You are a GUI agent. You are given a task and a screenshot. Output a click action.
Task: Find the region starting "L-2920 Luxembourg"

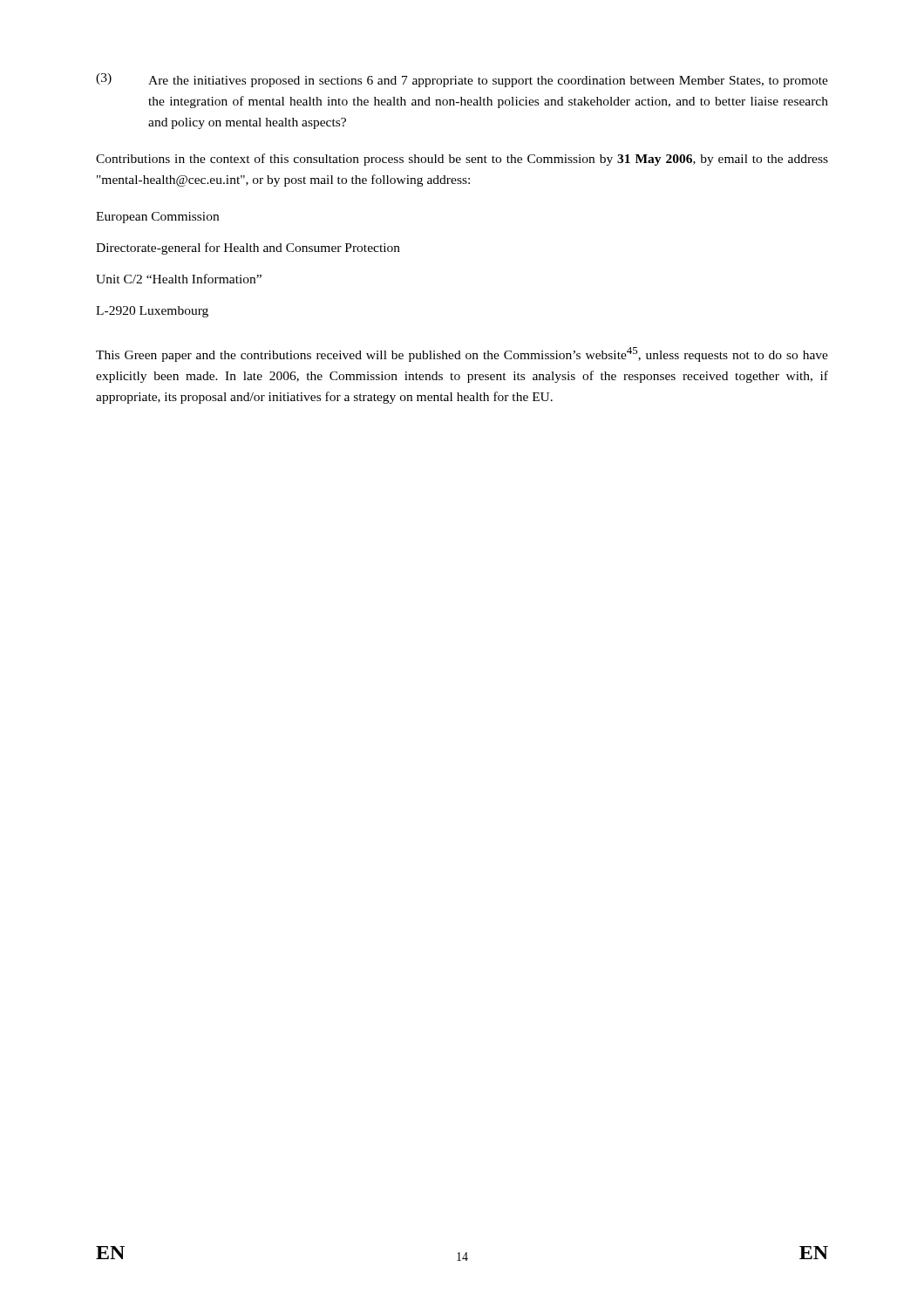(152, 310)
